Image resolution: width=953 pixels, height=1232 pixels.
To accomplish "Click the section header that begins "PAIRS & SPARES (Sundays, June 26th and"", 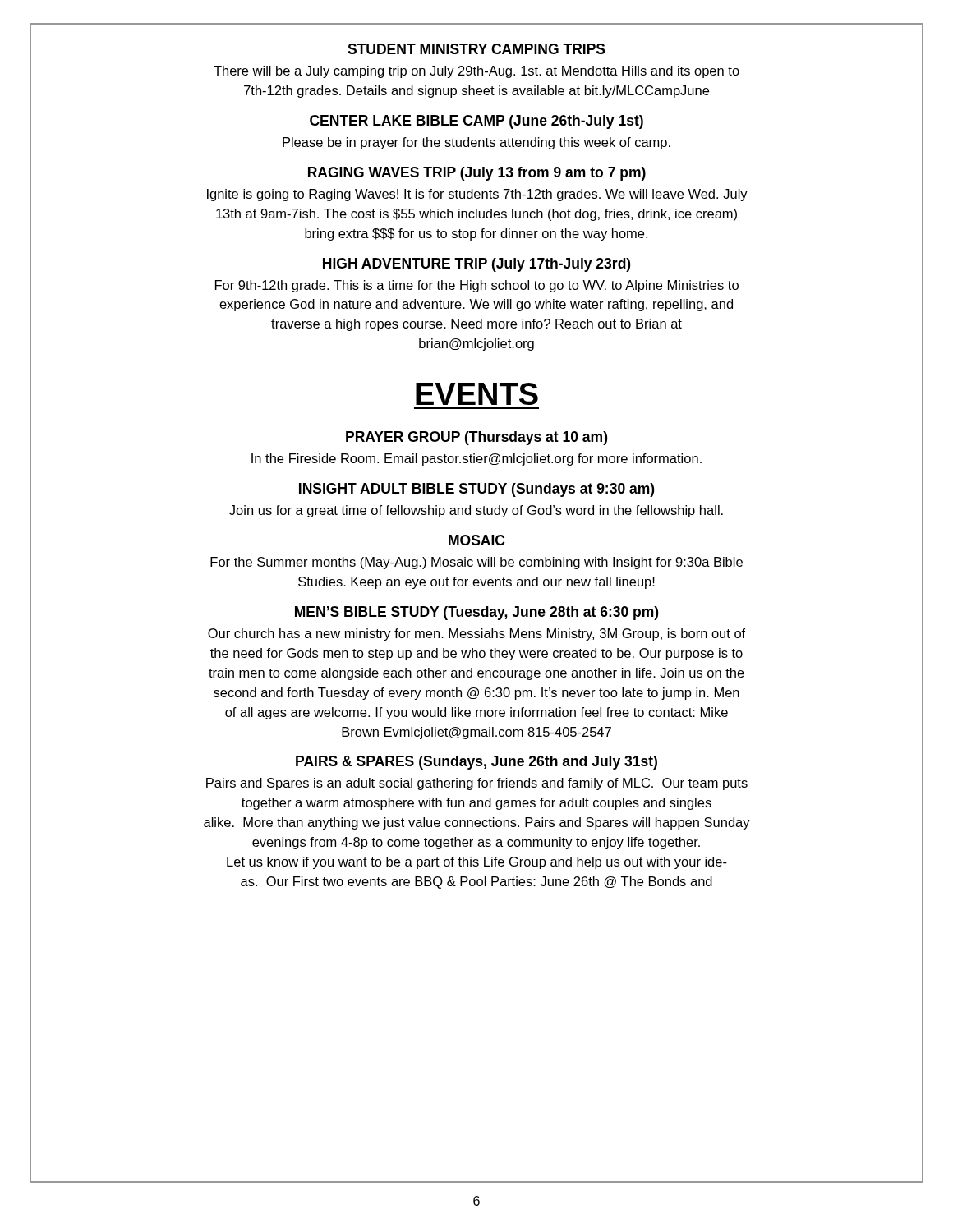I will 476,762.
